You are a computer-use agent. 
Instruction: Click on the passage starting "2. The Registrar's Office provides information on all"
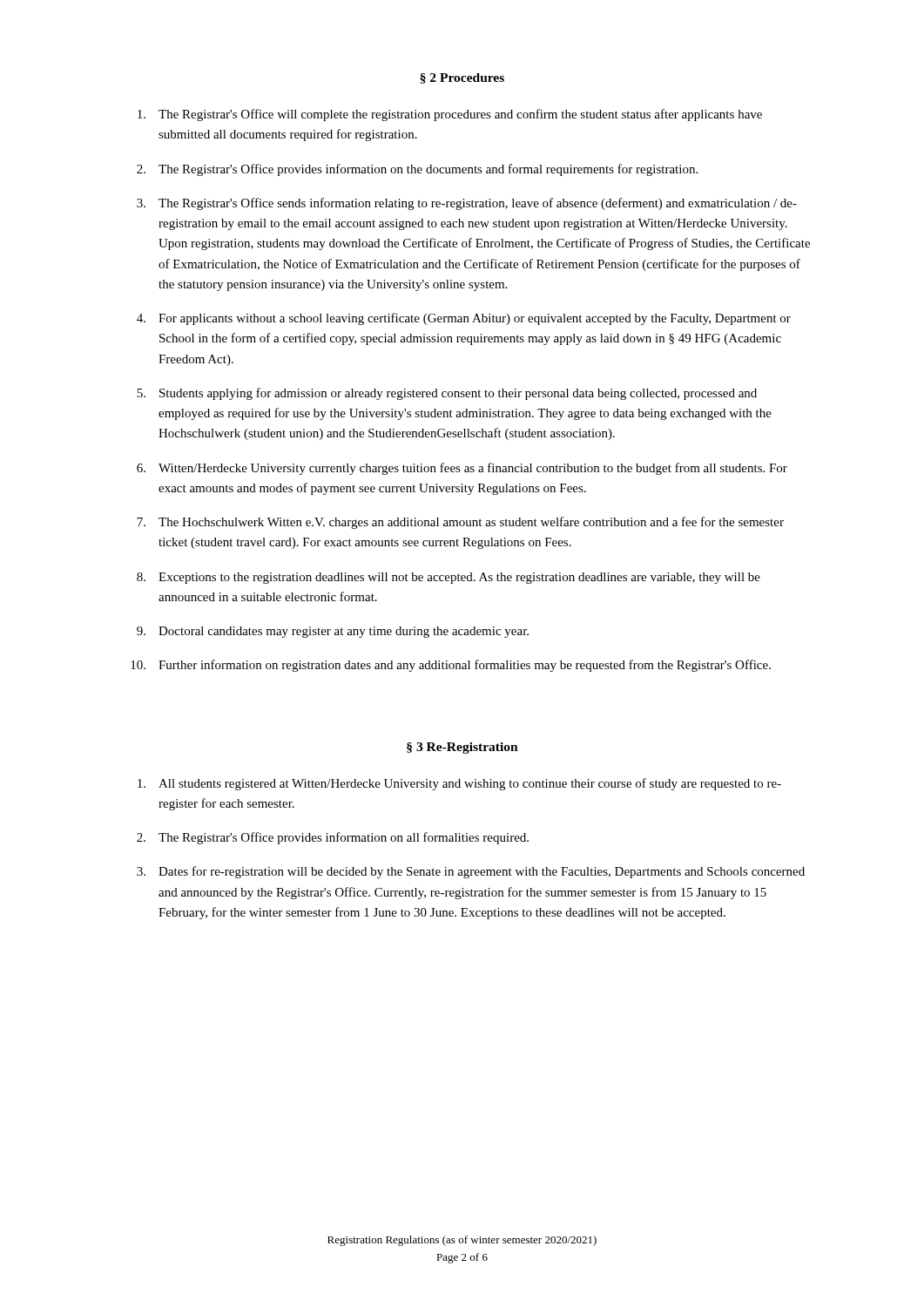coord(462,838)
